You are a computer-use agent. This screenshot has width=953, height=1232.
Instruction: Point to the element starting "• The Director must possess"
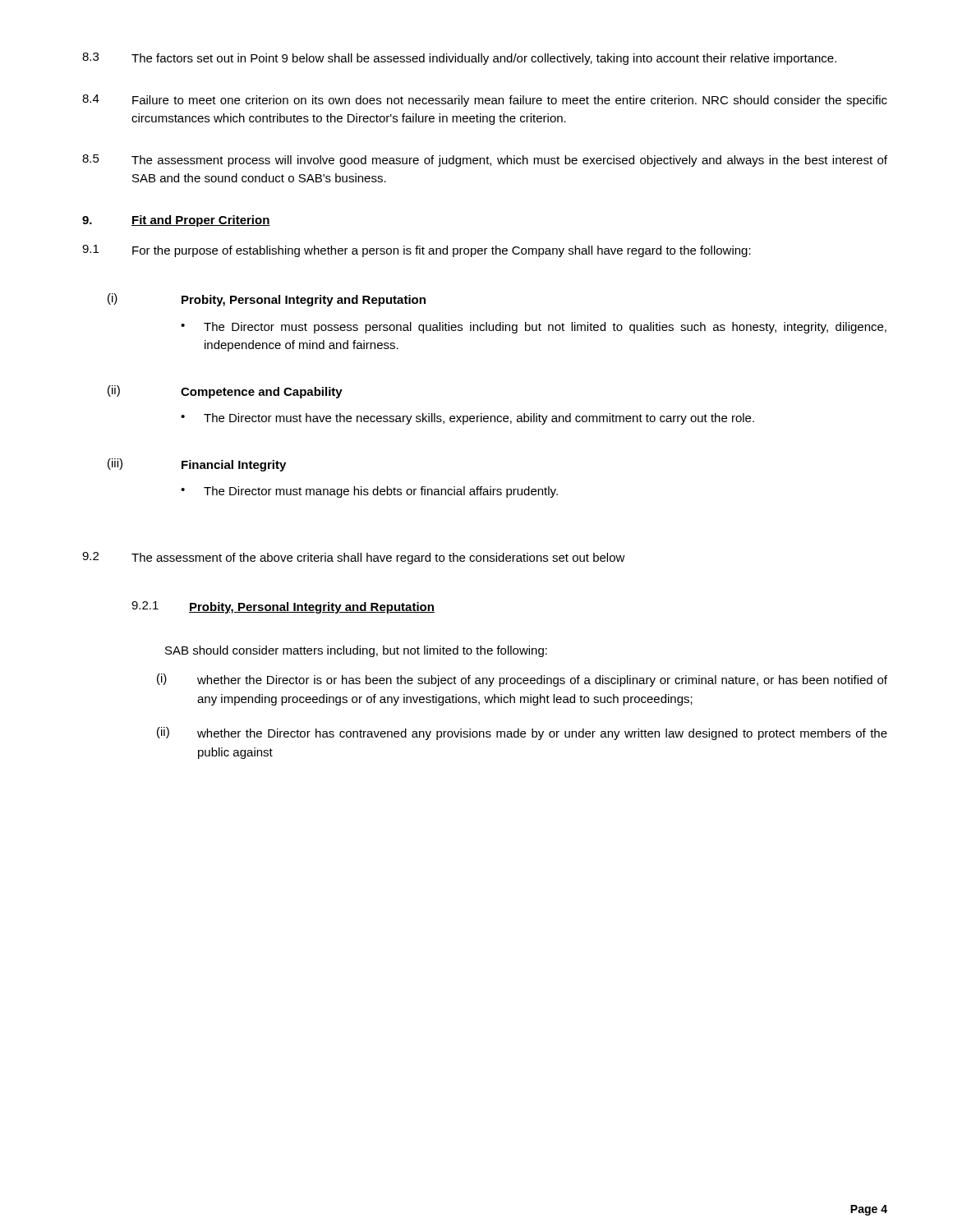[x=534, y=336]
